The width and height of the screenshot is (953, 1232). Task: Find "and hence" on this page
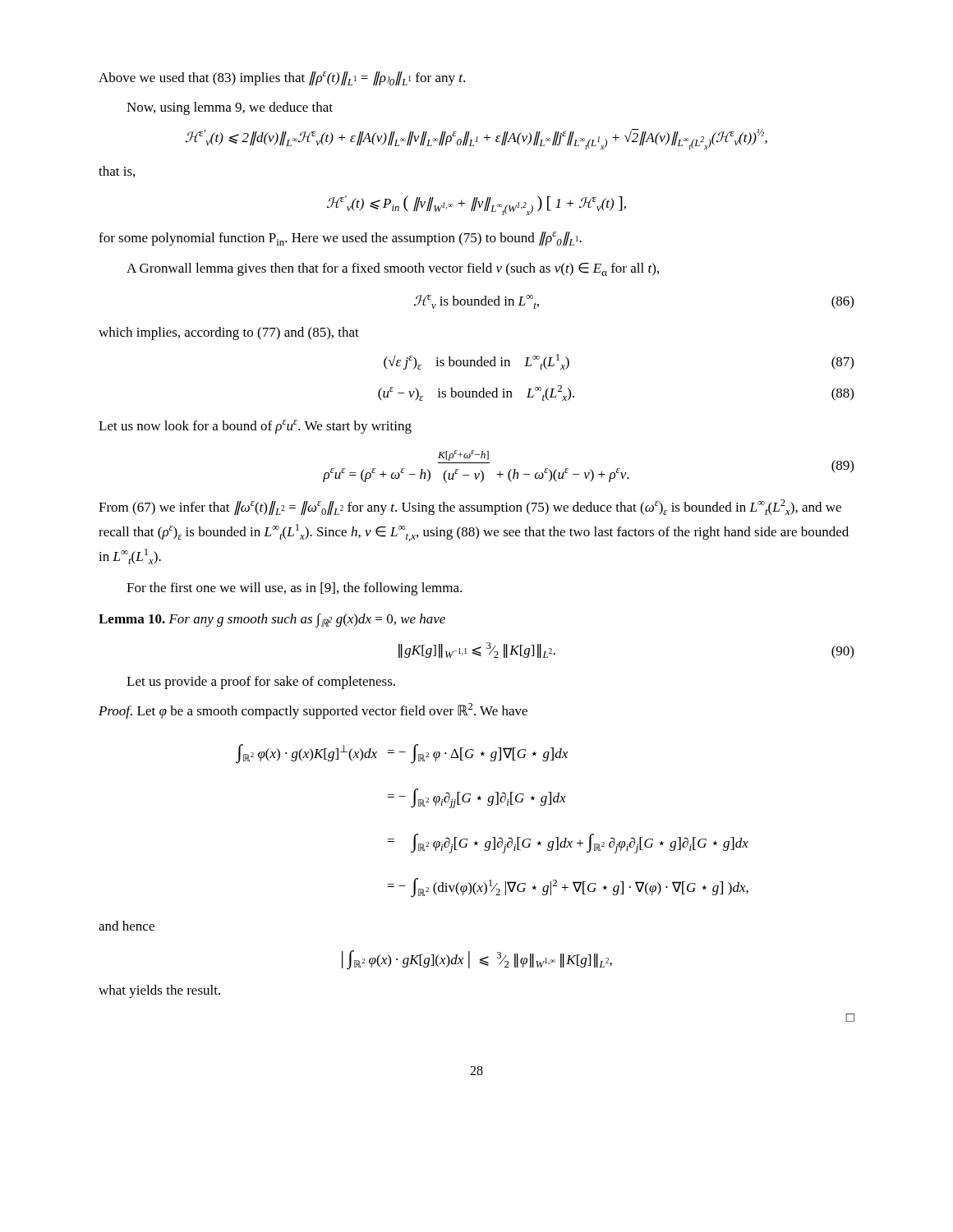coord(127,926)
